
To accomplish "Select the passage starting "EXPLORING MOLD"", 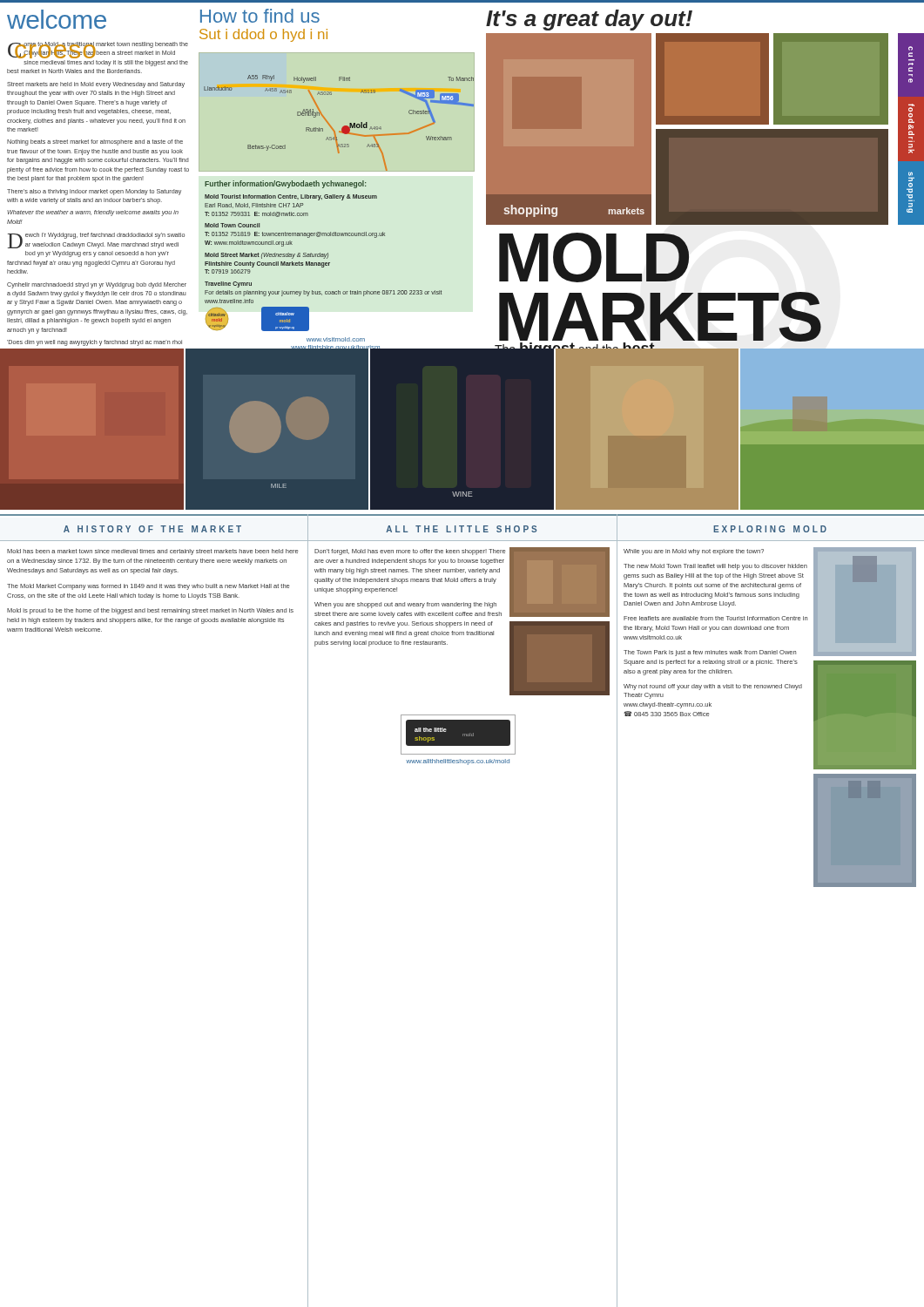I will click(x=771, y=529).
